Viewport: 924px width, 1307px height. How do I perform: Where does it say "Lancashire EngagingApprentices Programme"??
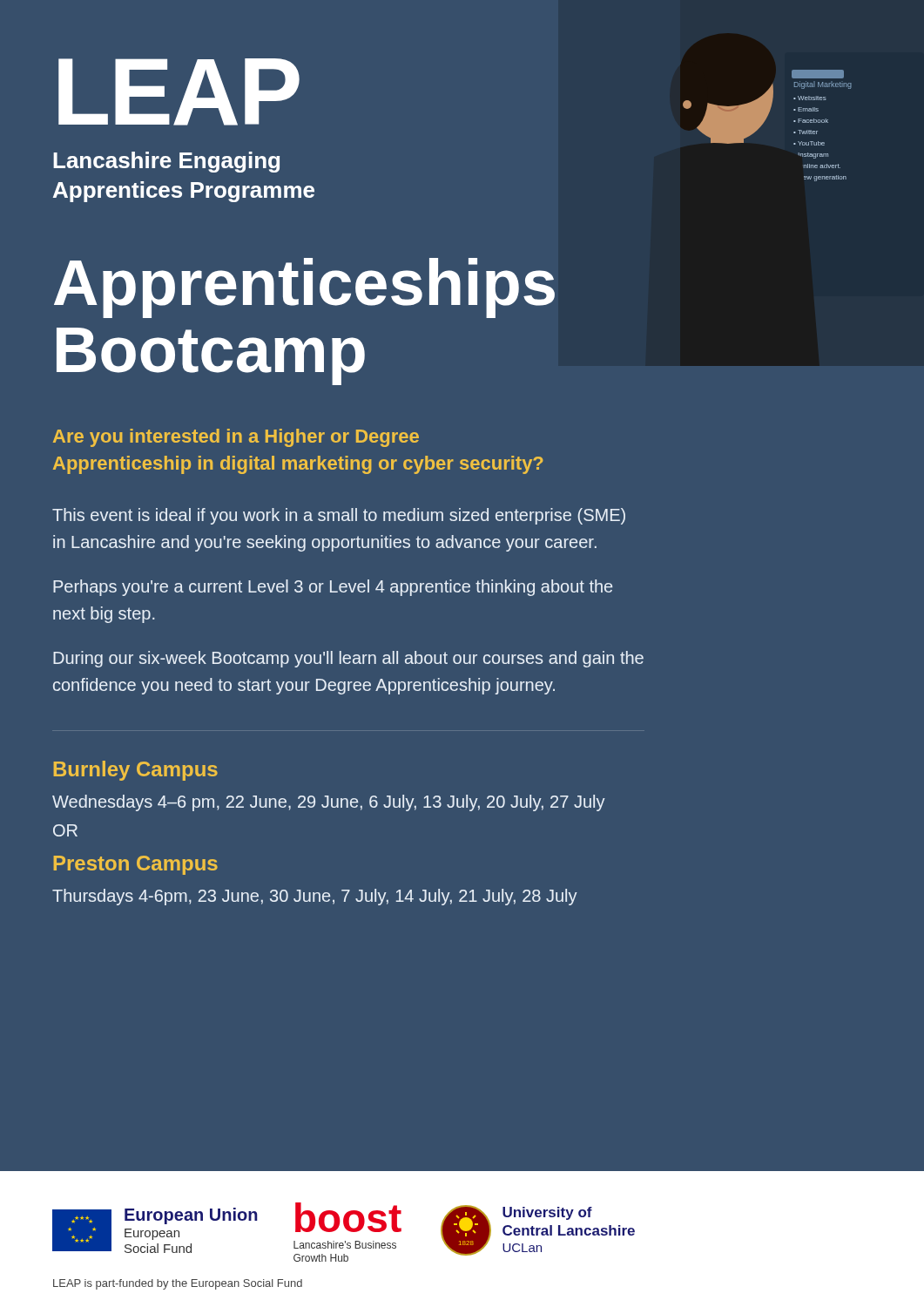pyautogui.click(x=184, y=175)
